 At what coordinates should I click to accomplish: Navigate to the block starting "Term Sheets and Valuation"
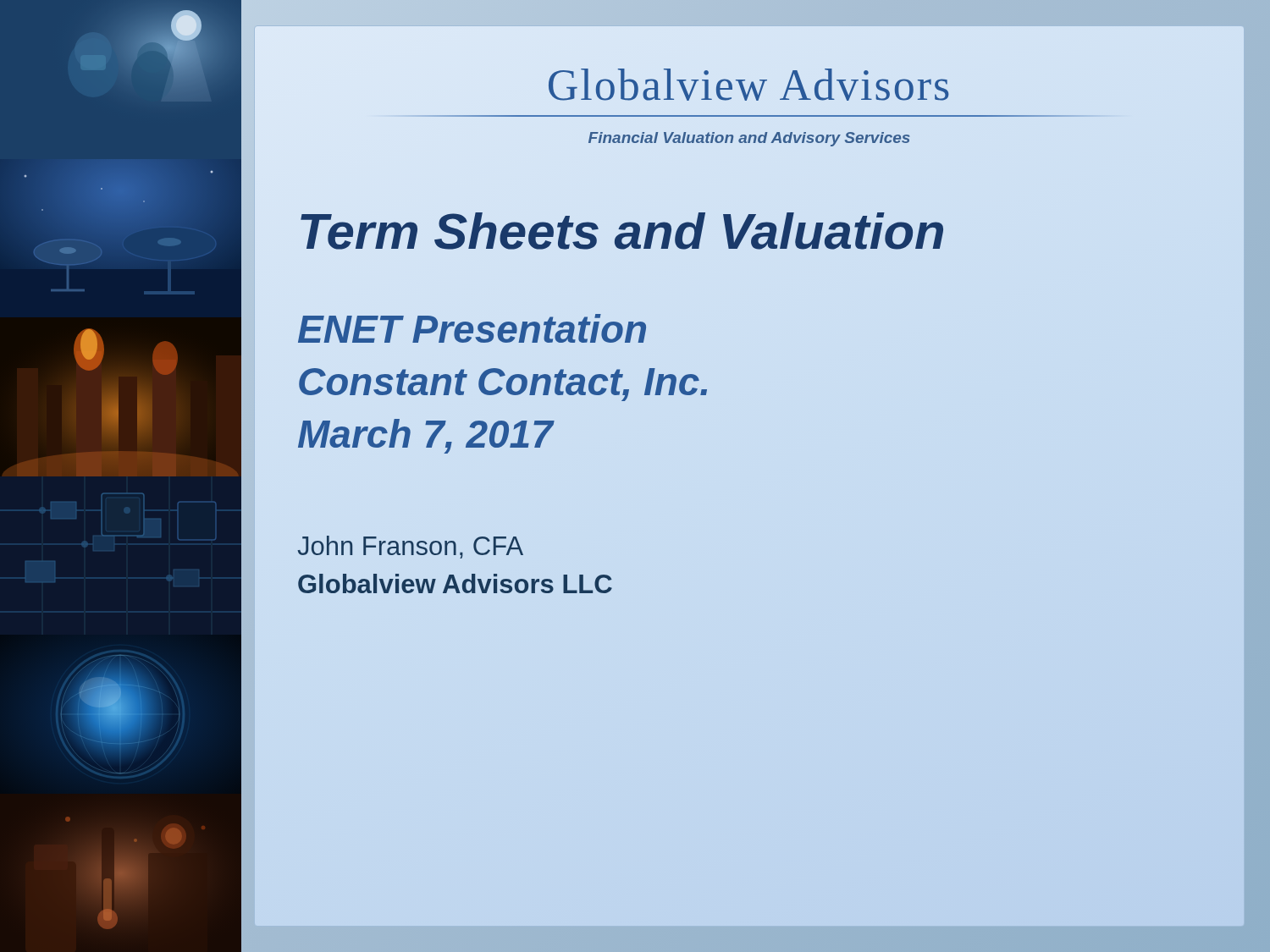coord(621,231)
